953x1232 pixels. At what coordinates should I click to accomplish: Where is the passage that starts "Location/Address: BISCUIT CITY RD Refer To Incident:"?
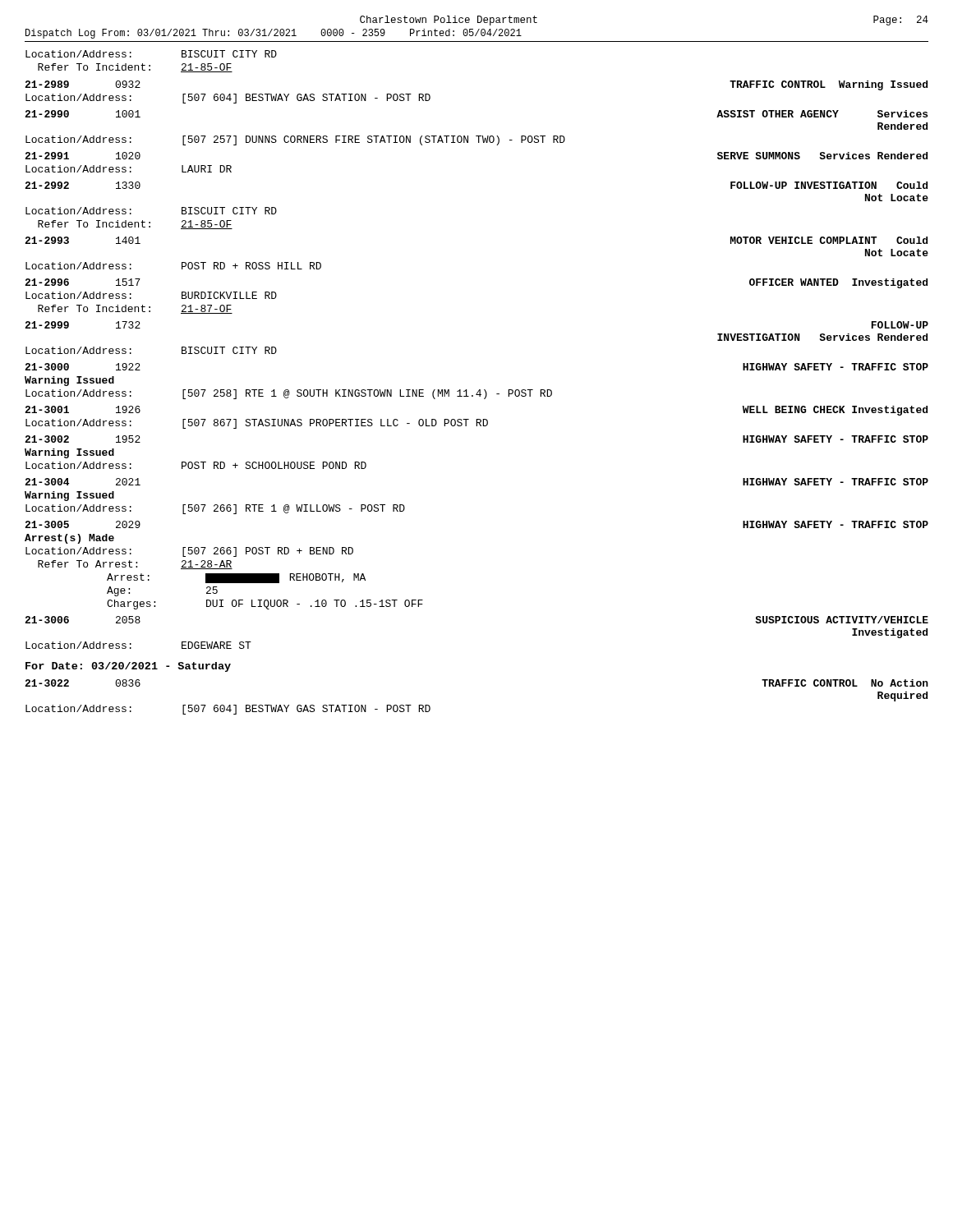pyautogui.click(x=83, y=55)
